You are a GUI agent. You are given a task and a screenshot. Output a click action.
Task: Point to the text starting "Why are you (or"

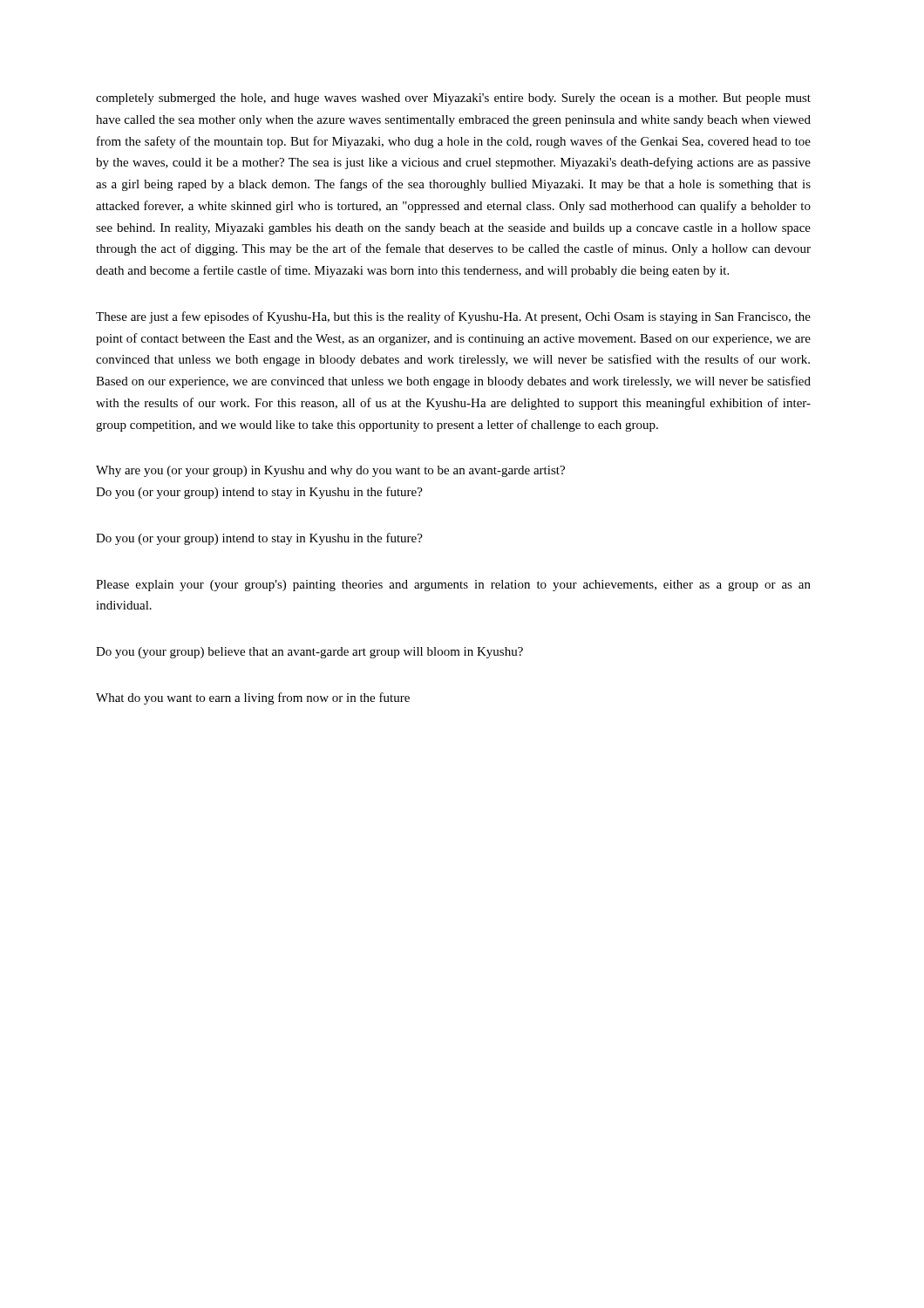[x=331, y=481]
